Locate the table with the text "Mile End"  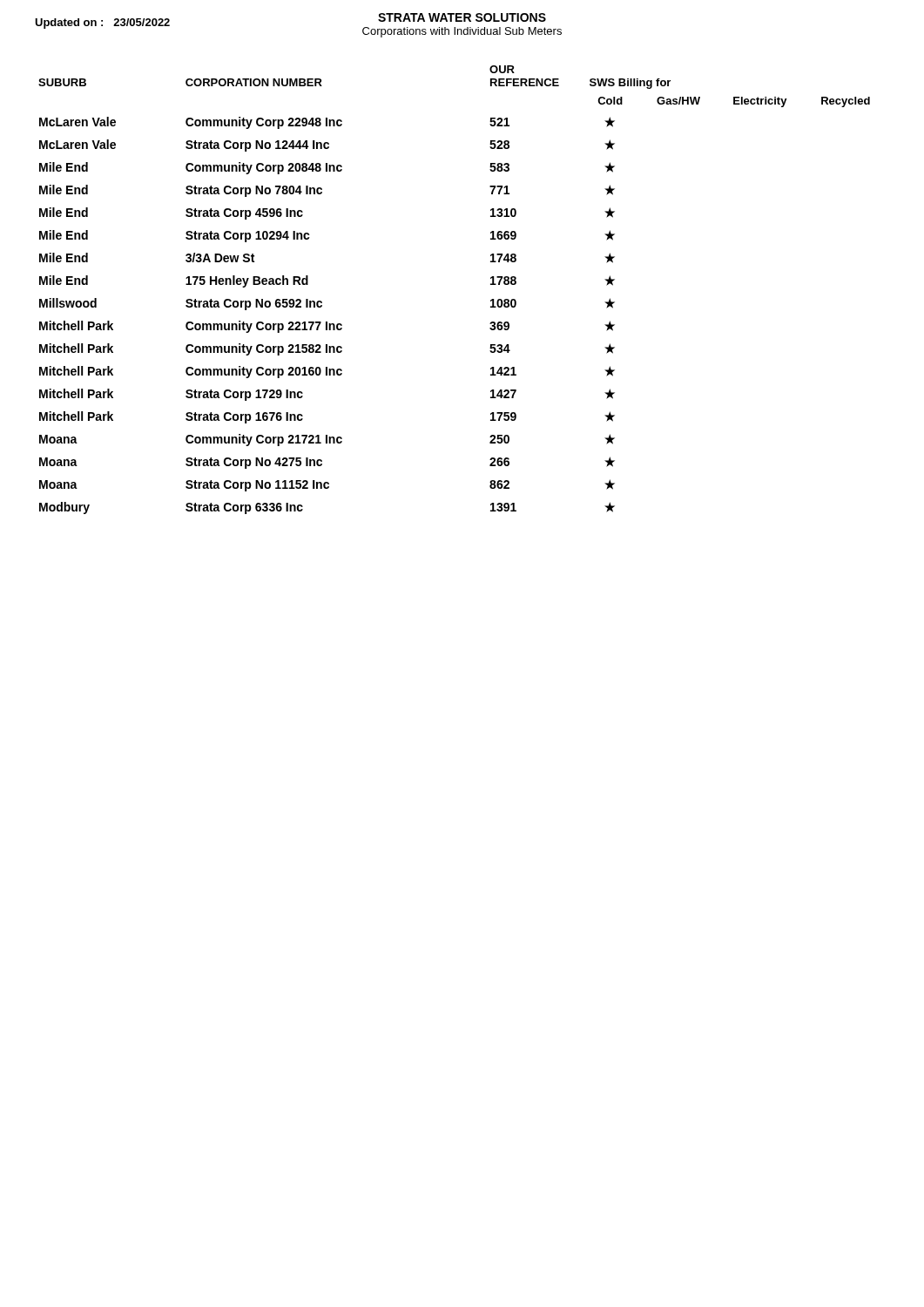coord(462,290)
